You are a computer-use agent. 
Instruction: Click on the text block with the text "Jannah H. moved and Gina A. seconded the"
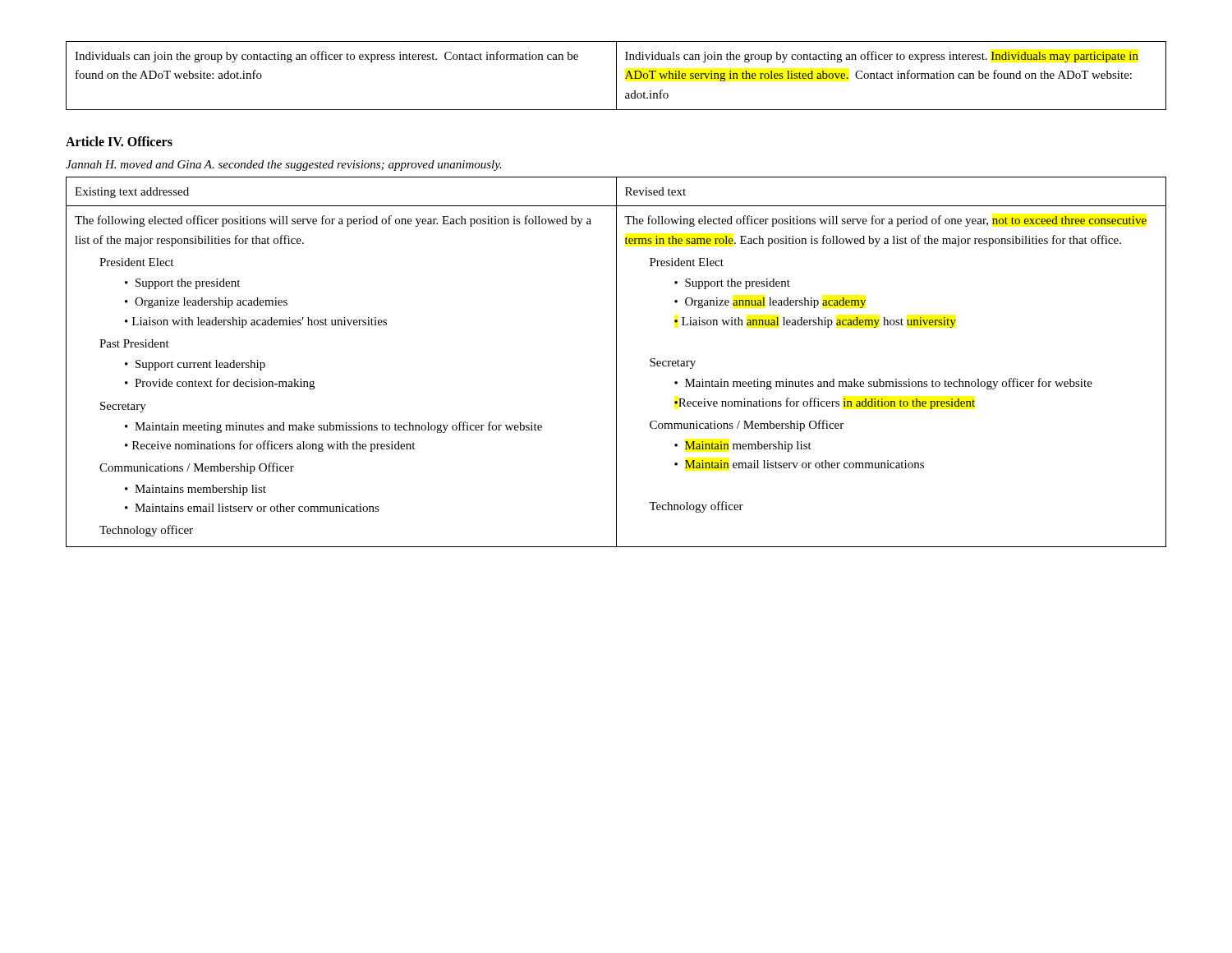point(284,164)
